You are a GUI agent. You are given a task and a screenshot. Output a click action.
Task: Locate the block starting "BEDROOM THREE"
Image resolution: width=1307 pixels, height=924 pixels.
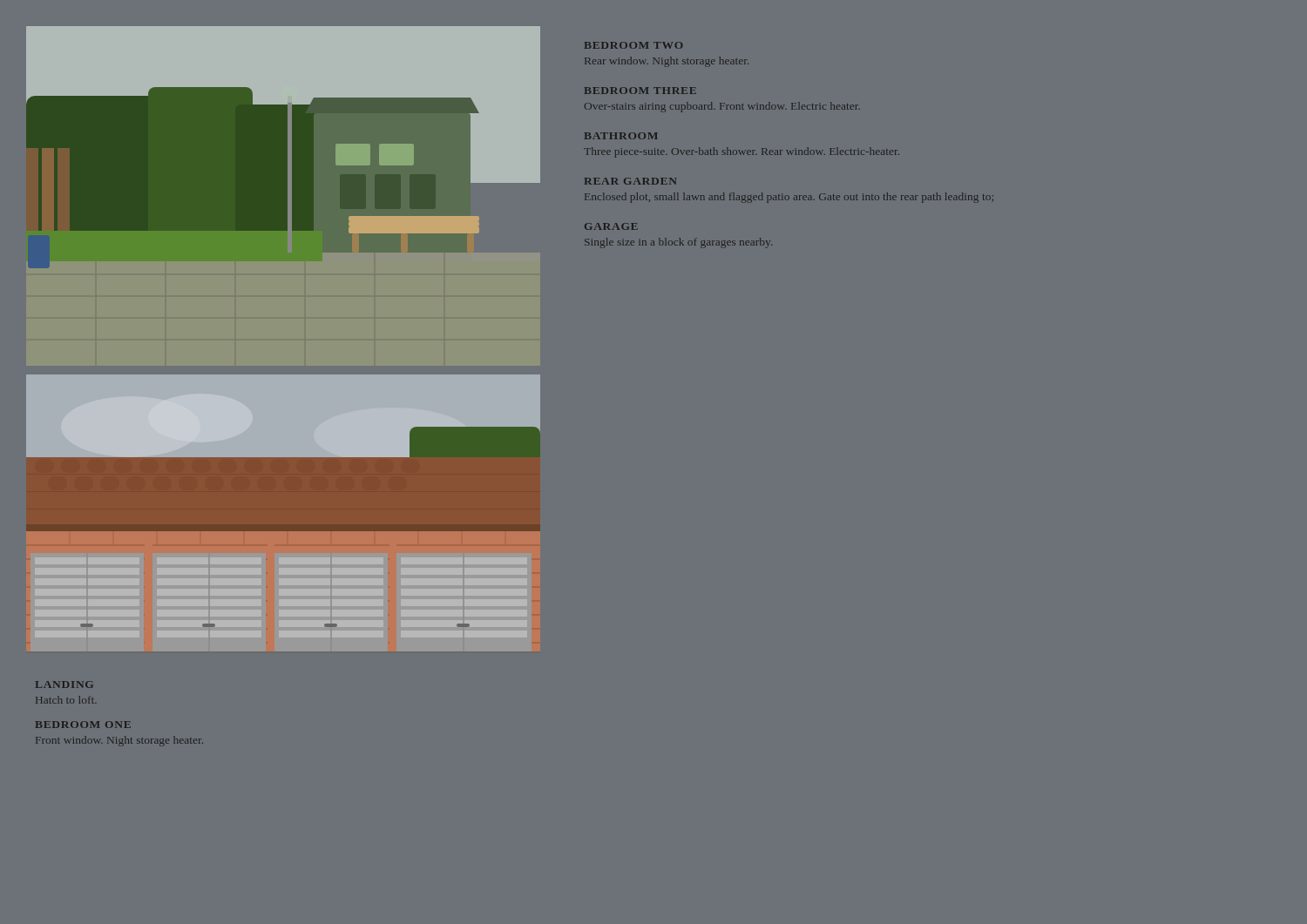tap(641, 90)
